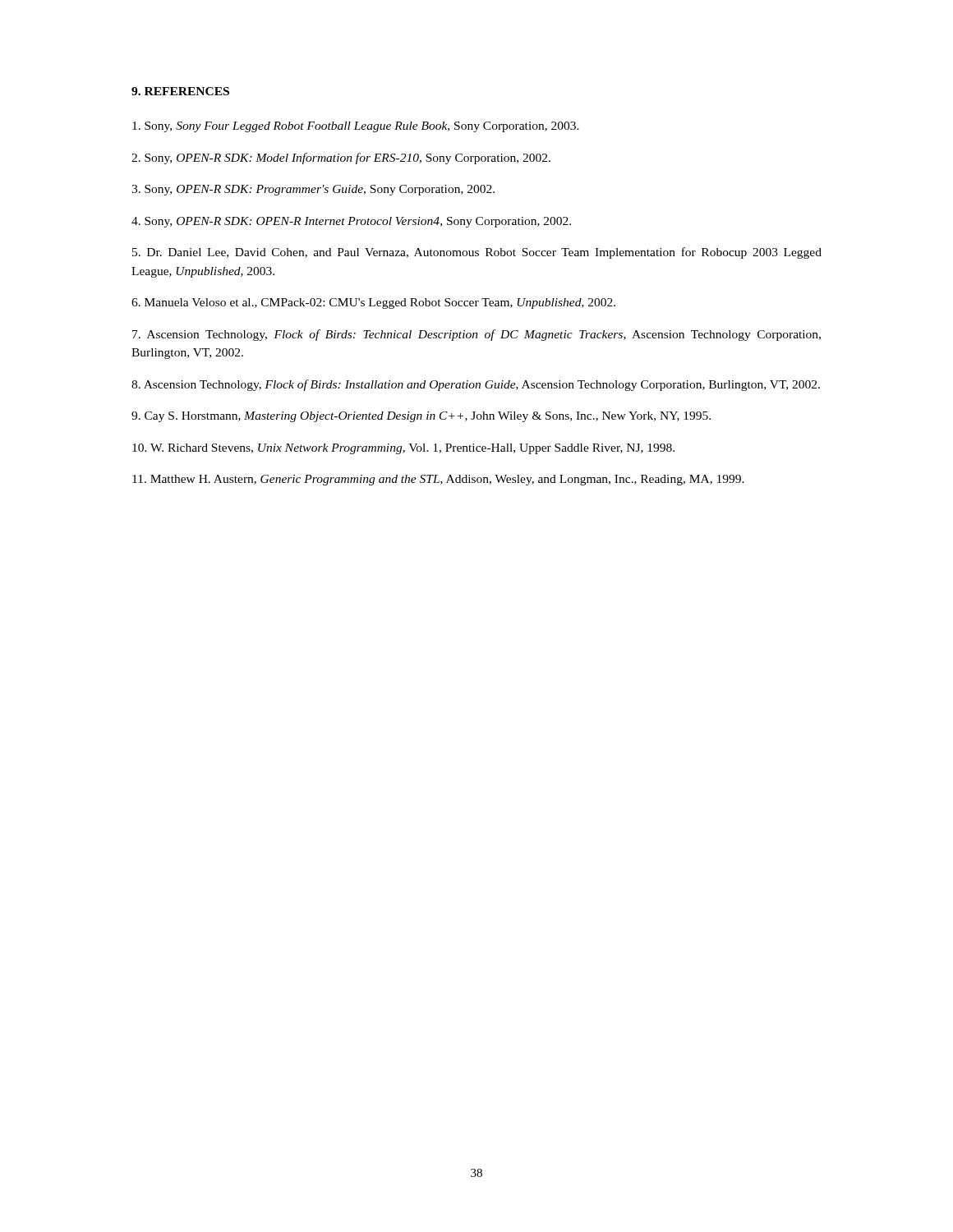The image size is (953, 1232).
Task: Where is the passage that starts "4. Sony, OPEN-R SDK: OPEN-R Internet Protocol Version4,"?
Action: pyautogui.click(x=352, y=220)
